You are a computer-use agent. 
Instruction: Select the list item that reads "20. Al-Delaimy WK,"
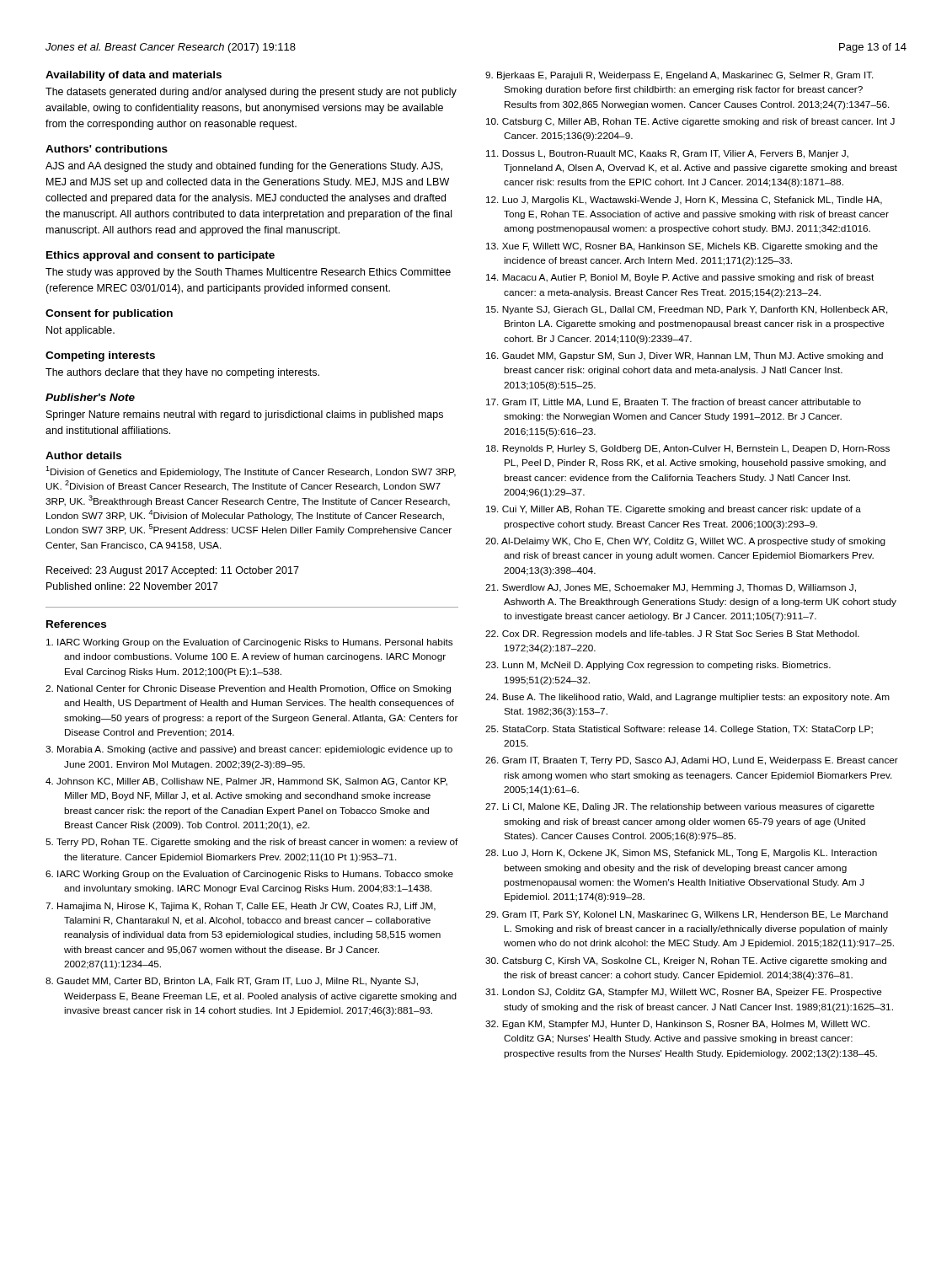tap(685, 555)
